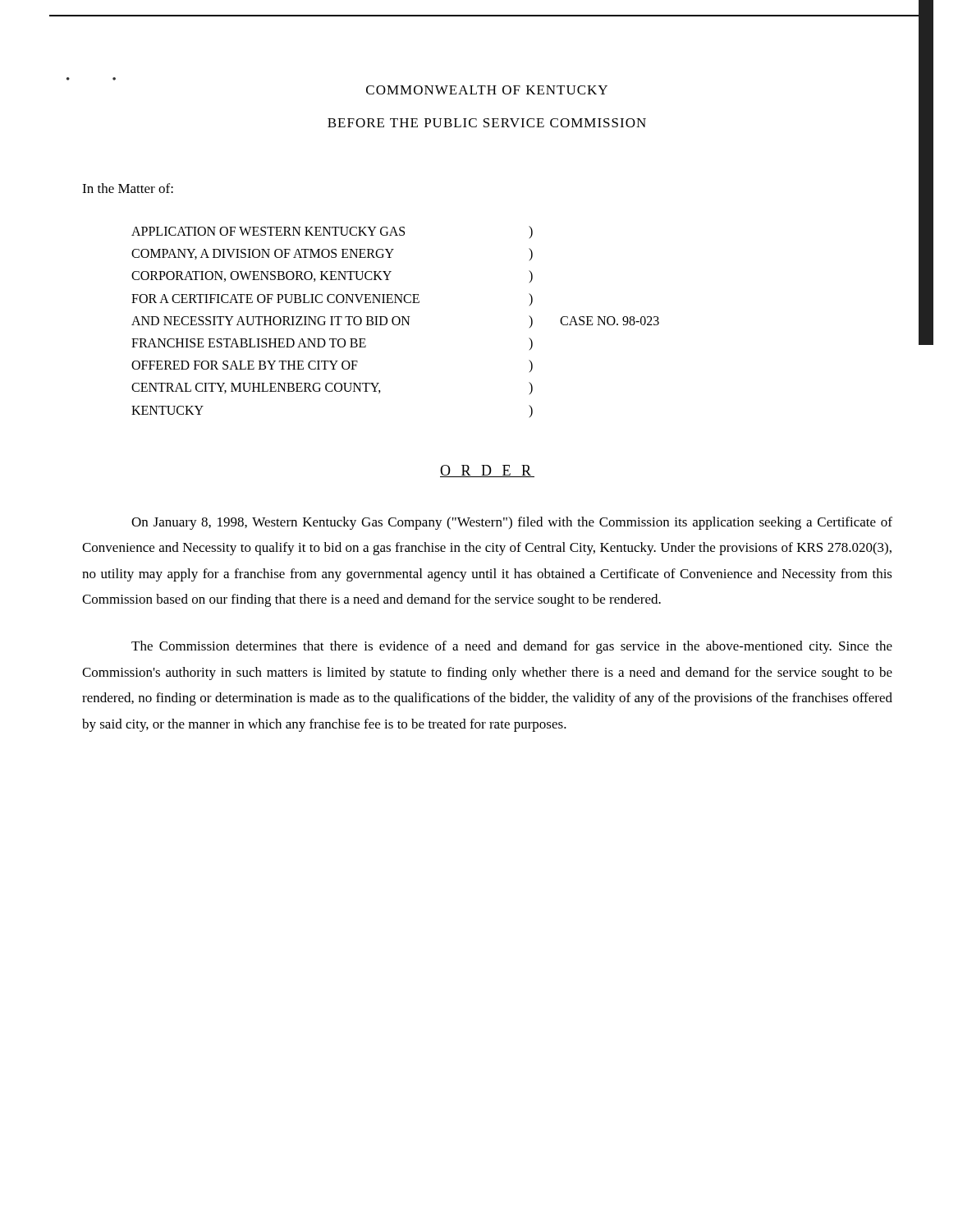The image size is (958, 1232).
Task: Point to the text starting "The Commission determines that"
Action: pos(487,685)
